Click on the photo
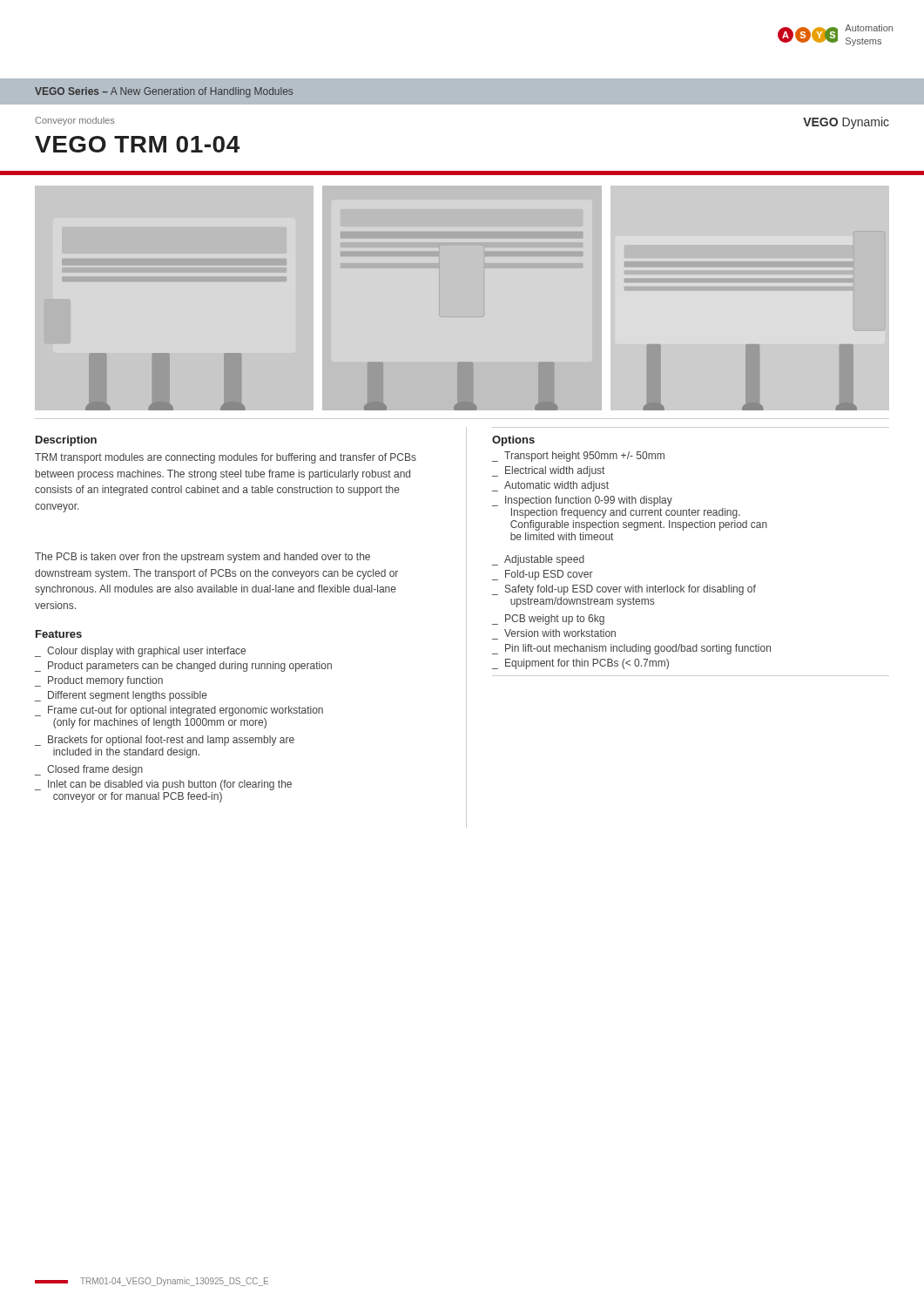 [462, 298]
